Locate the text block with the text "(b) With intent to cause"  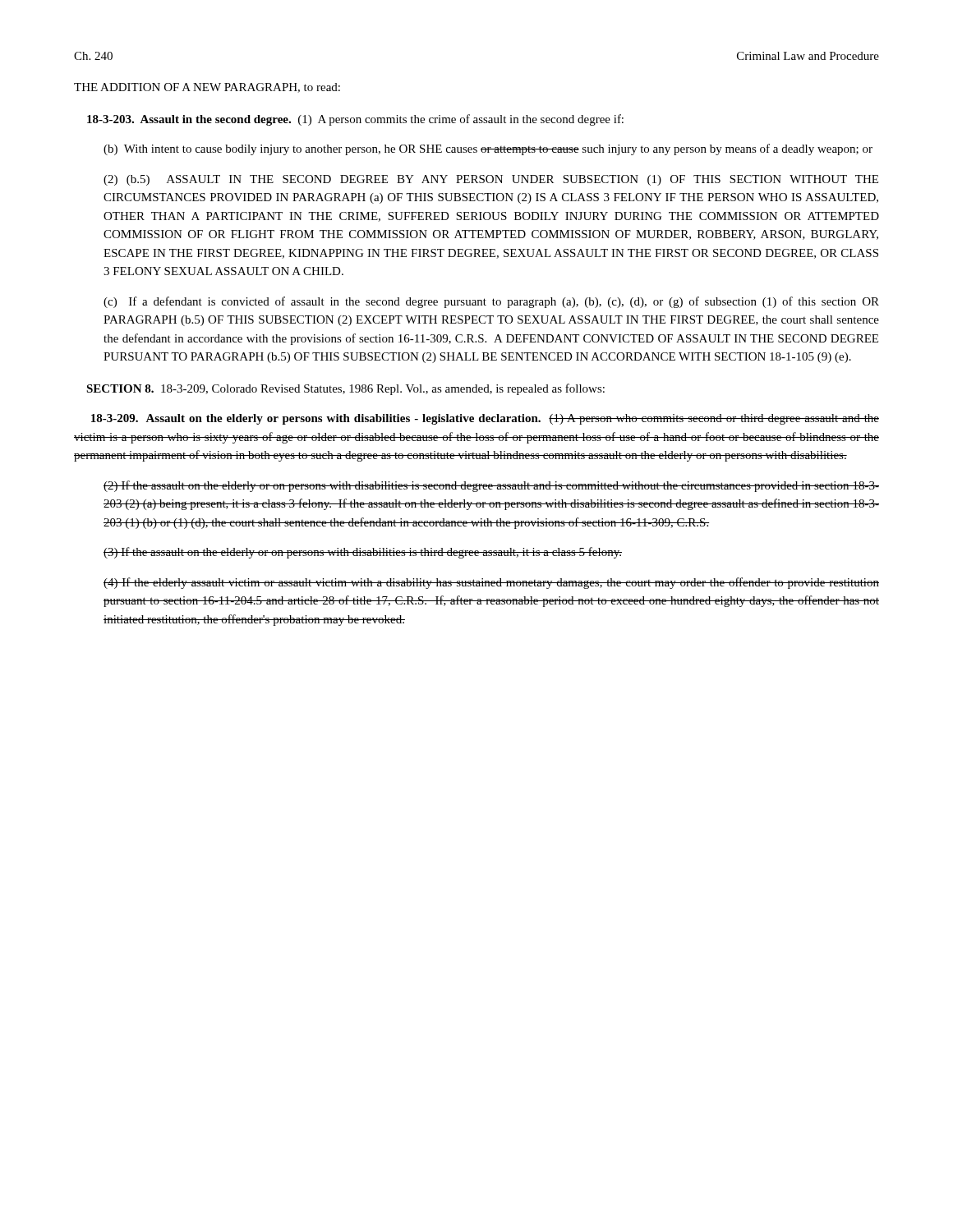(x=488, y=149)
